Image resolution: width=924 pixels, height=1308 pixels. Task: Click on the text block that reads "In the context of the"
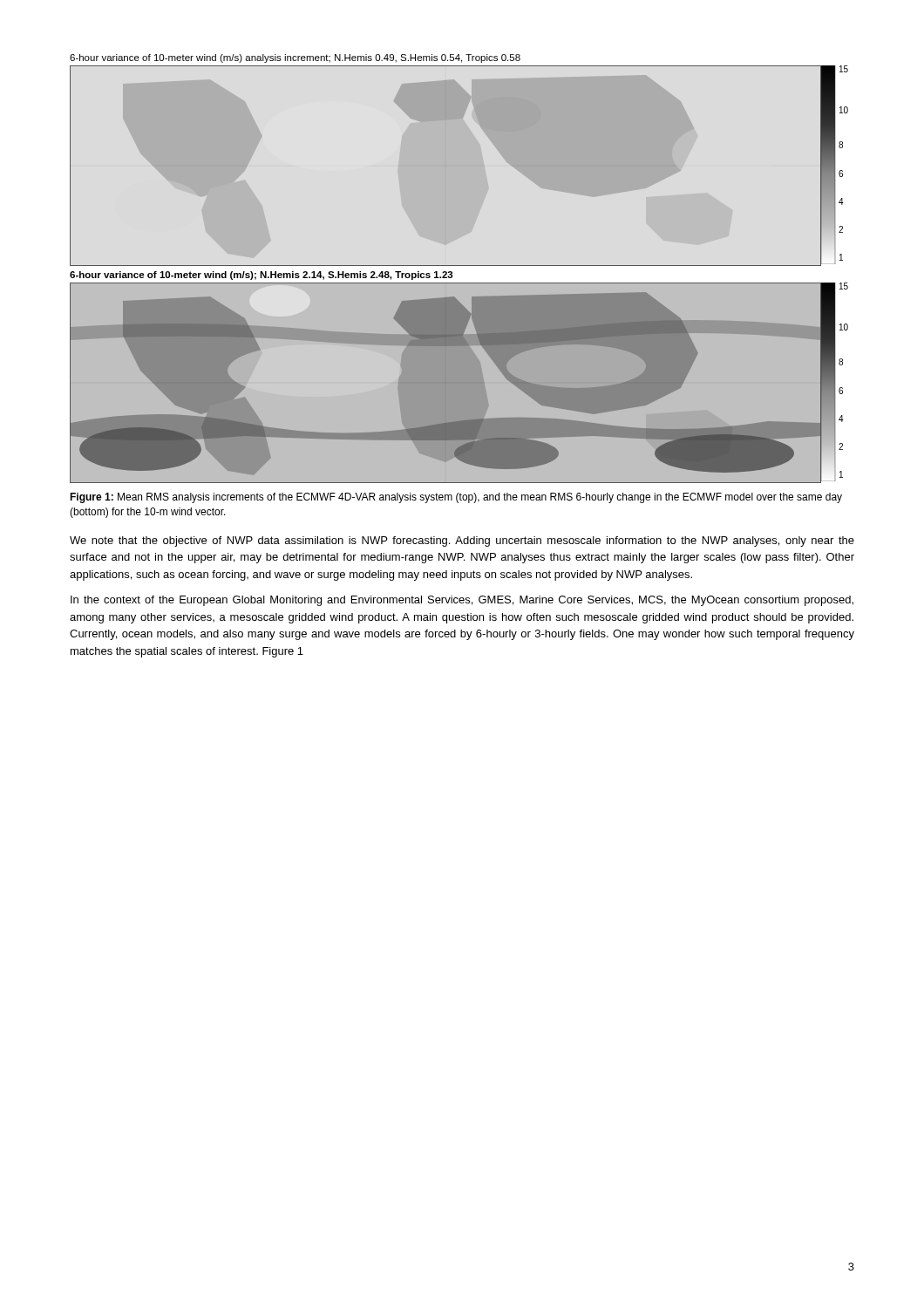(x=462, y=625)
